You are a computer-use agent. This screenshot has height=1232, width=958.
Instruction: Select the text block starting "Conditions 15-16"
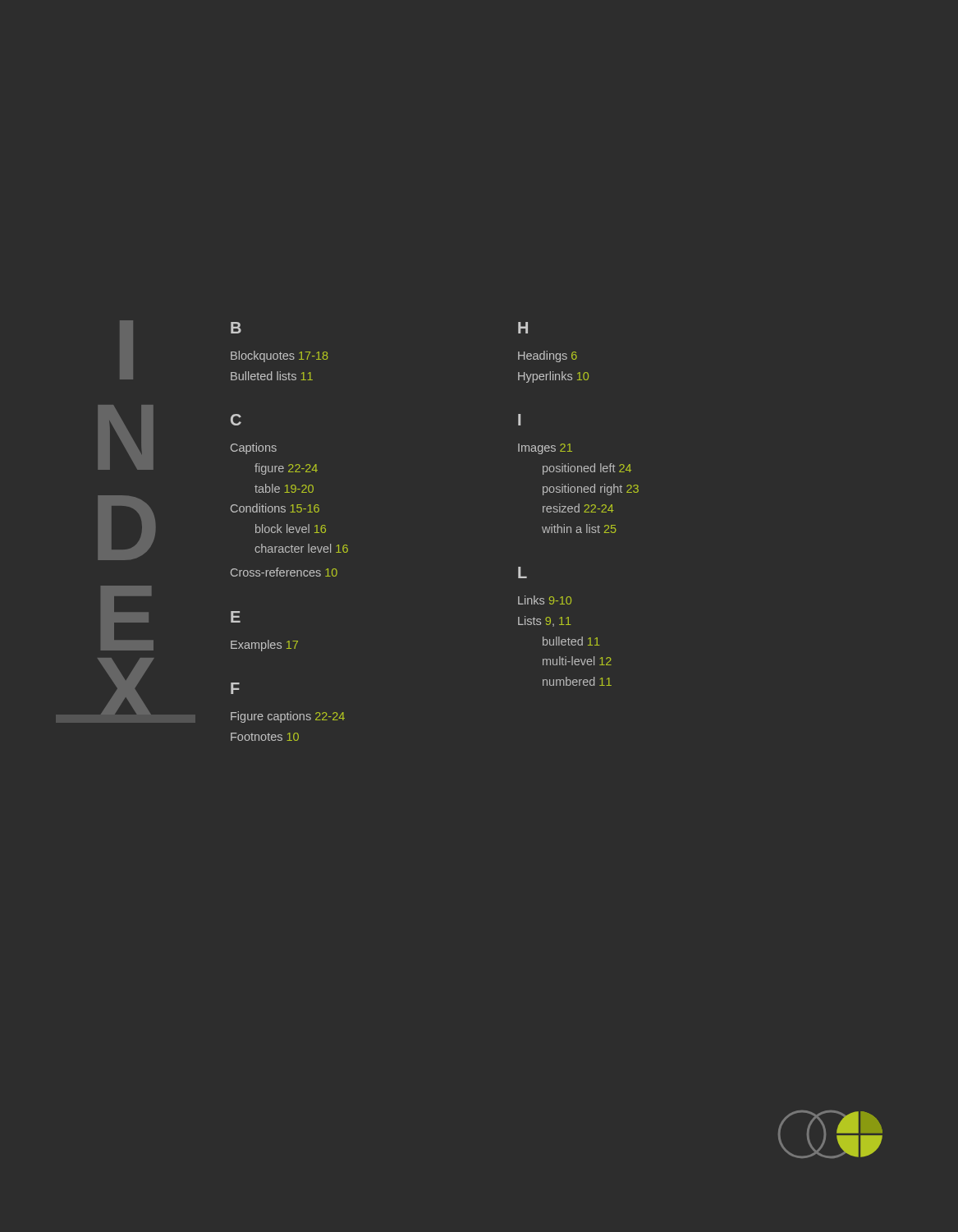275,509
